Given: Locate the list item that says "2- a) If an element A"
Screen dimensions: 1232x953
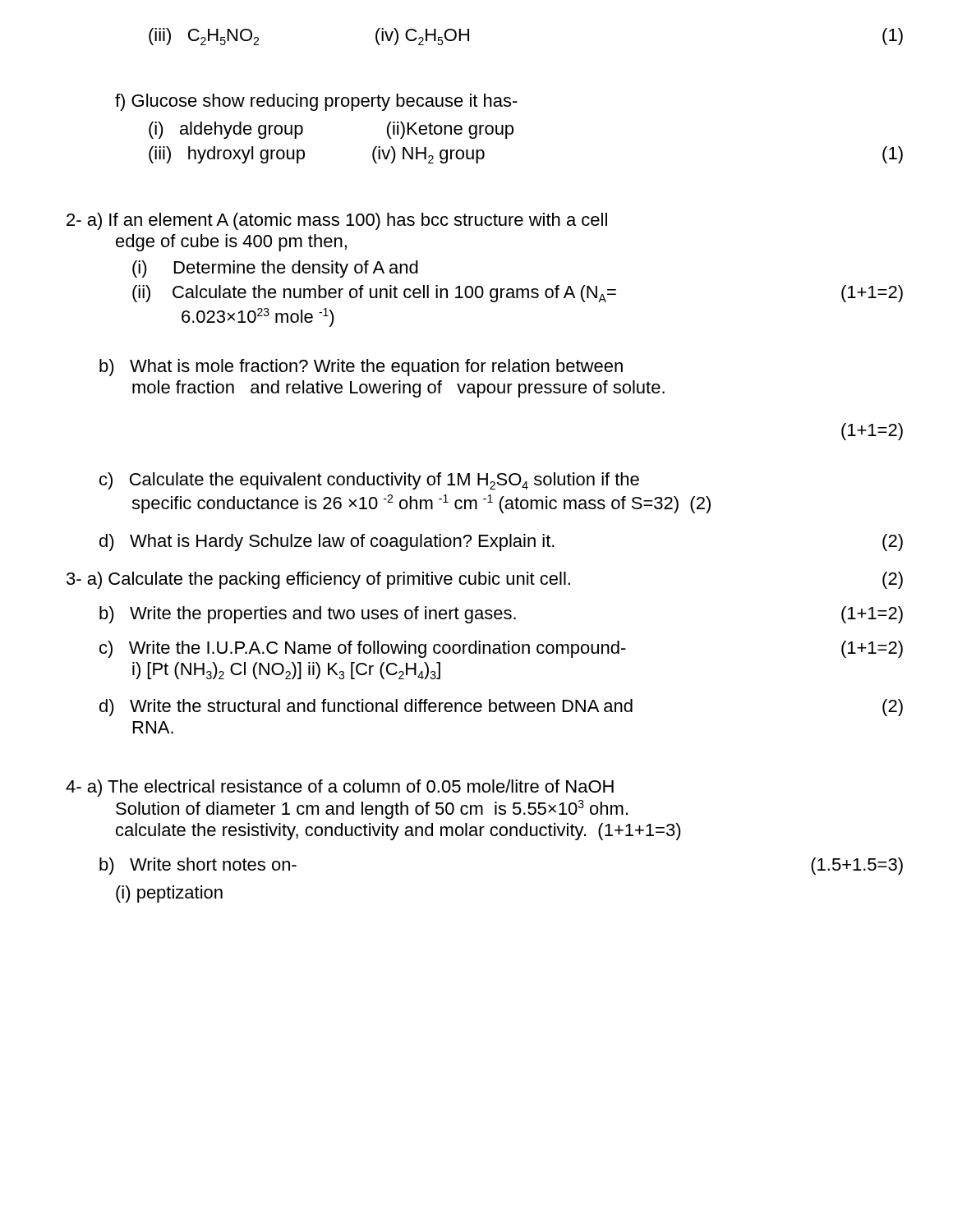Looking at the screenshot, I should tap(337, 230).
